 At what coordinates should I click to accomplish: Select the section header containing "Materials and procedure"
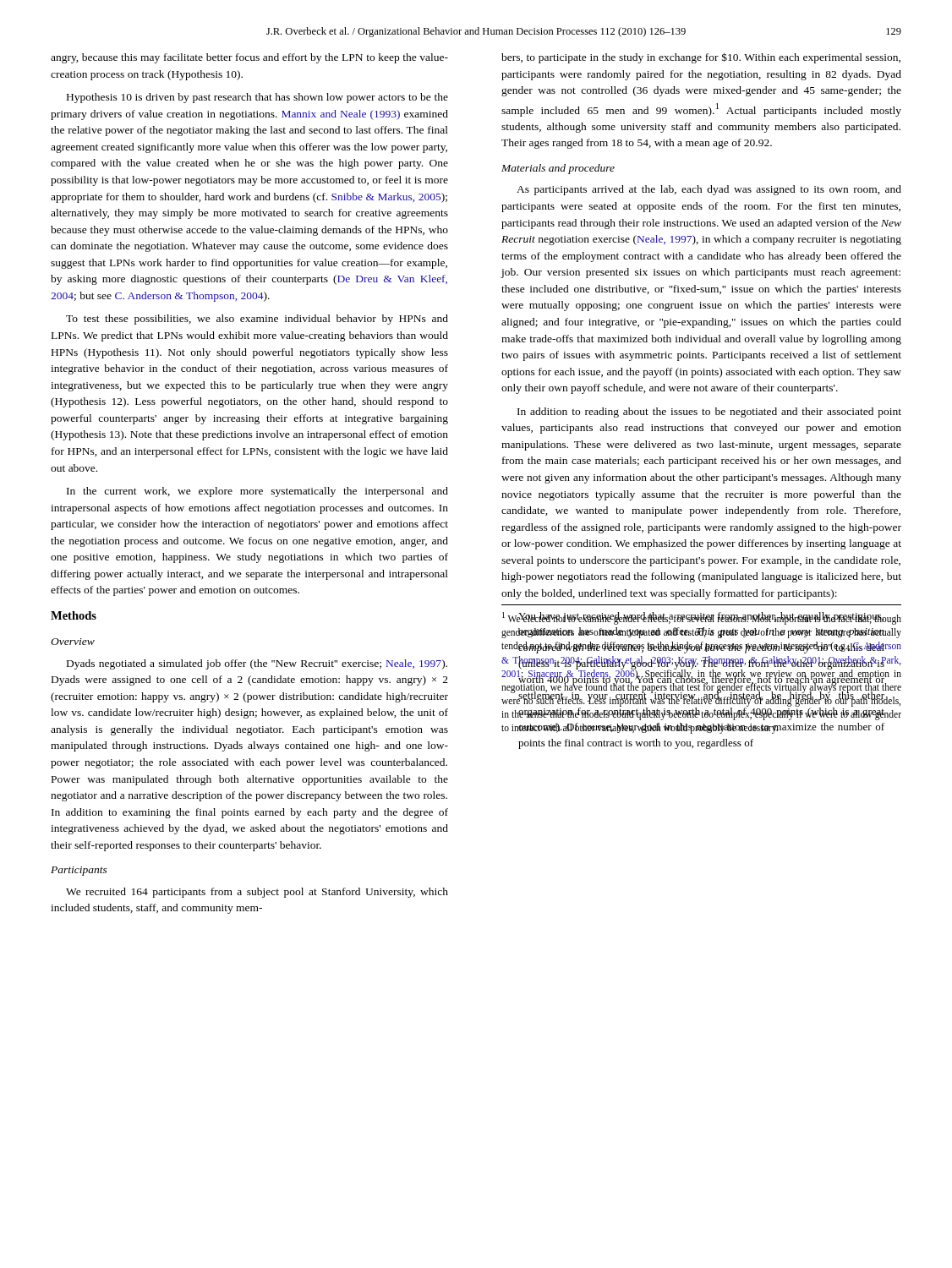558,168
